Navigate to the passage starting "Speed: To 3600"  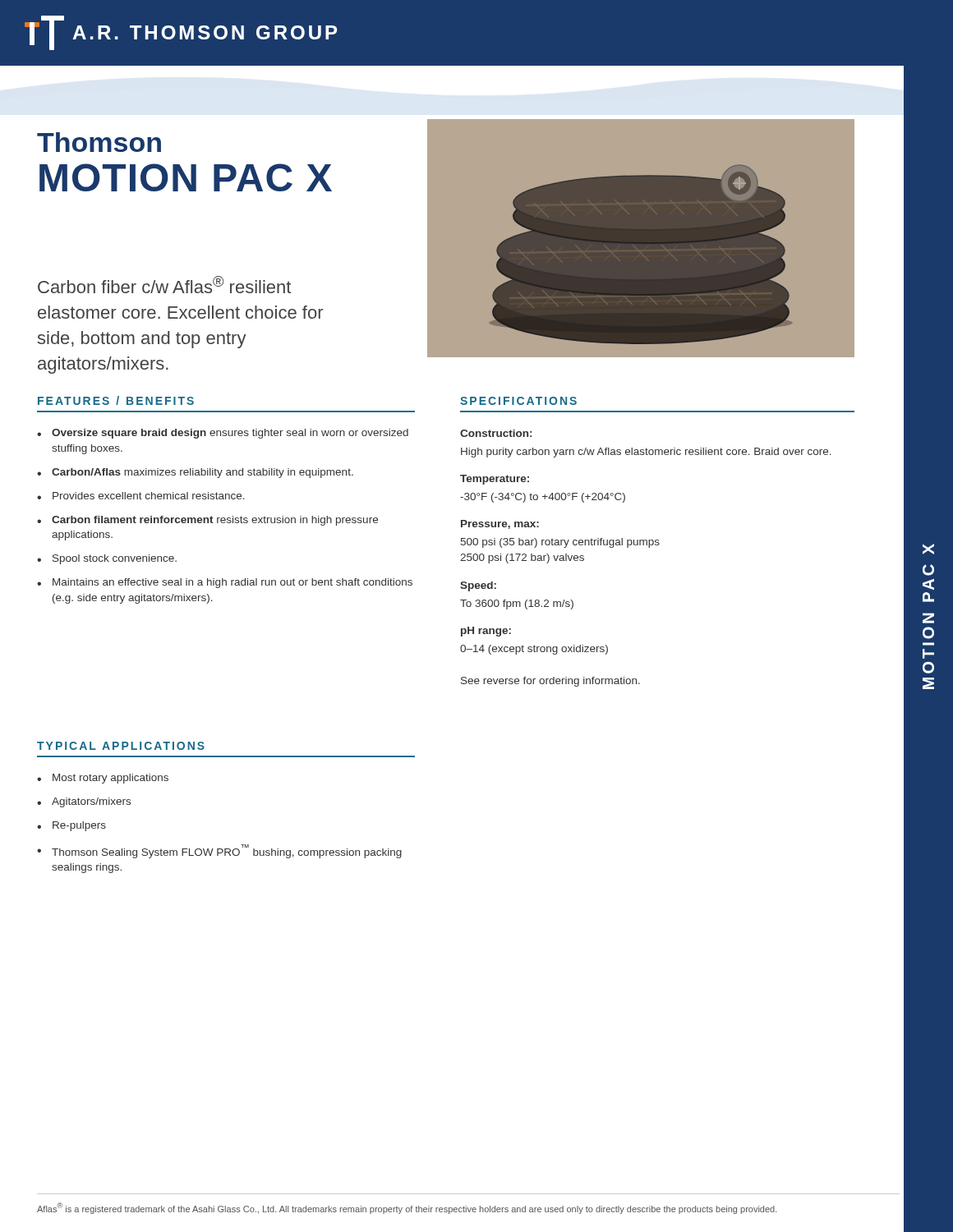(x=478, y=586)
